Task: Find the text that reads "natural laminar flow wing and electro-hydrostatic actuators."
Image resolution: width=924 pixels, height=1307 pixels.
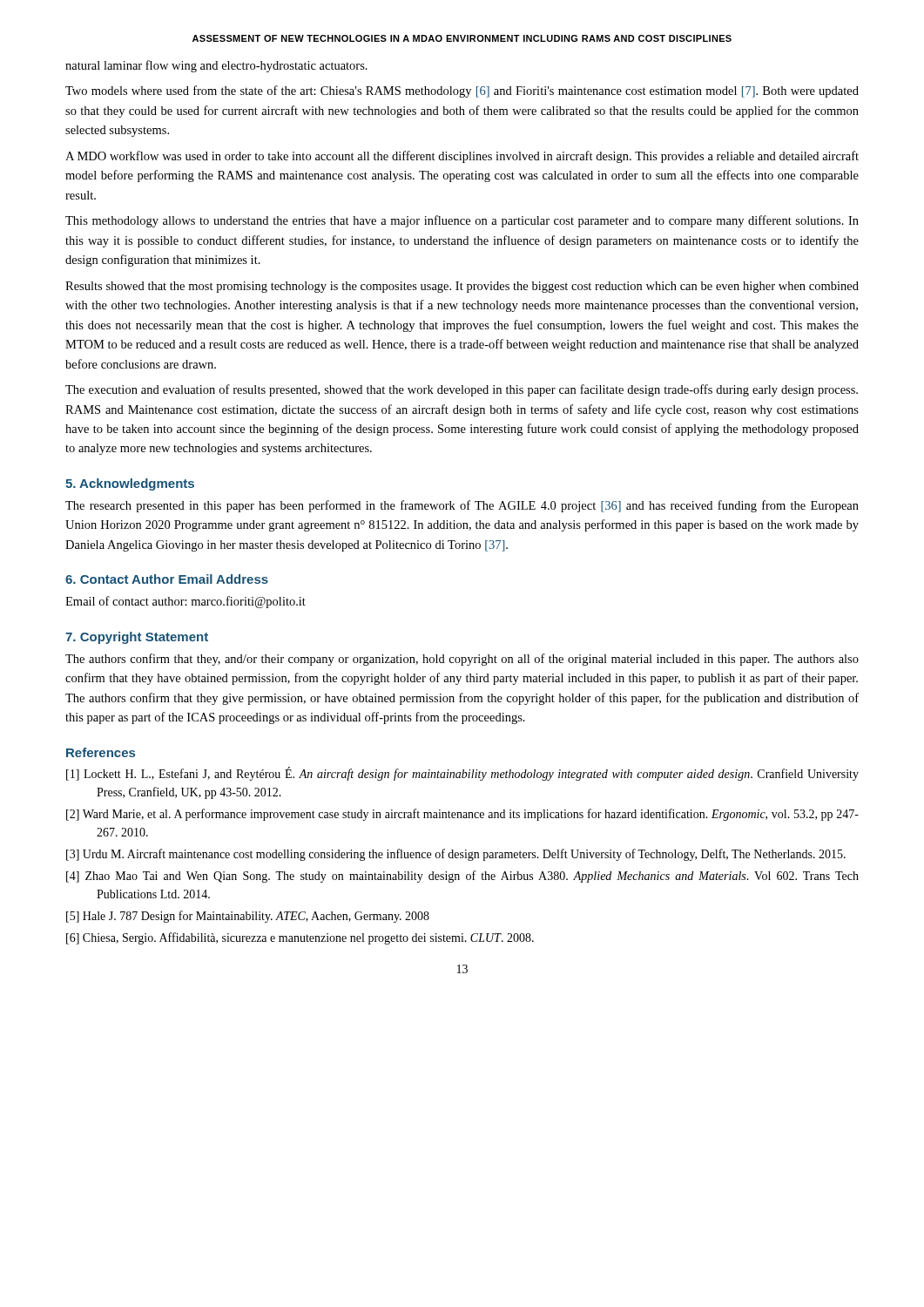Action: tap(217, 65)
